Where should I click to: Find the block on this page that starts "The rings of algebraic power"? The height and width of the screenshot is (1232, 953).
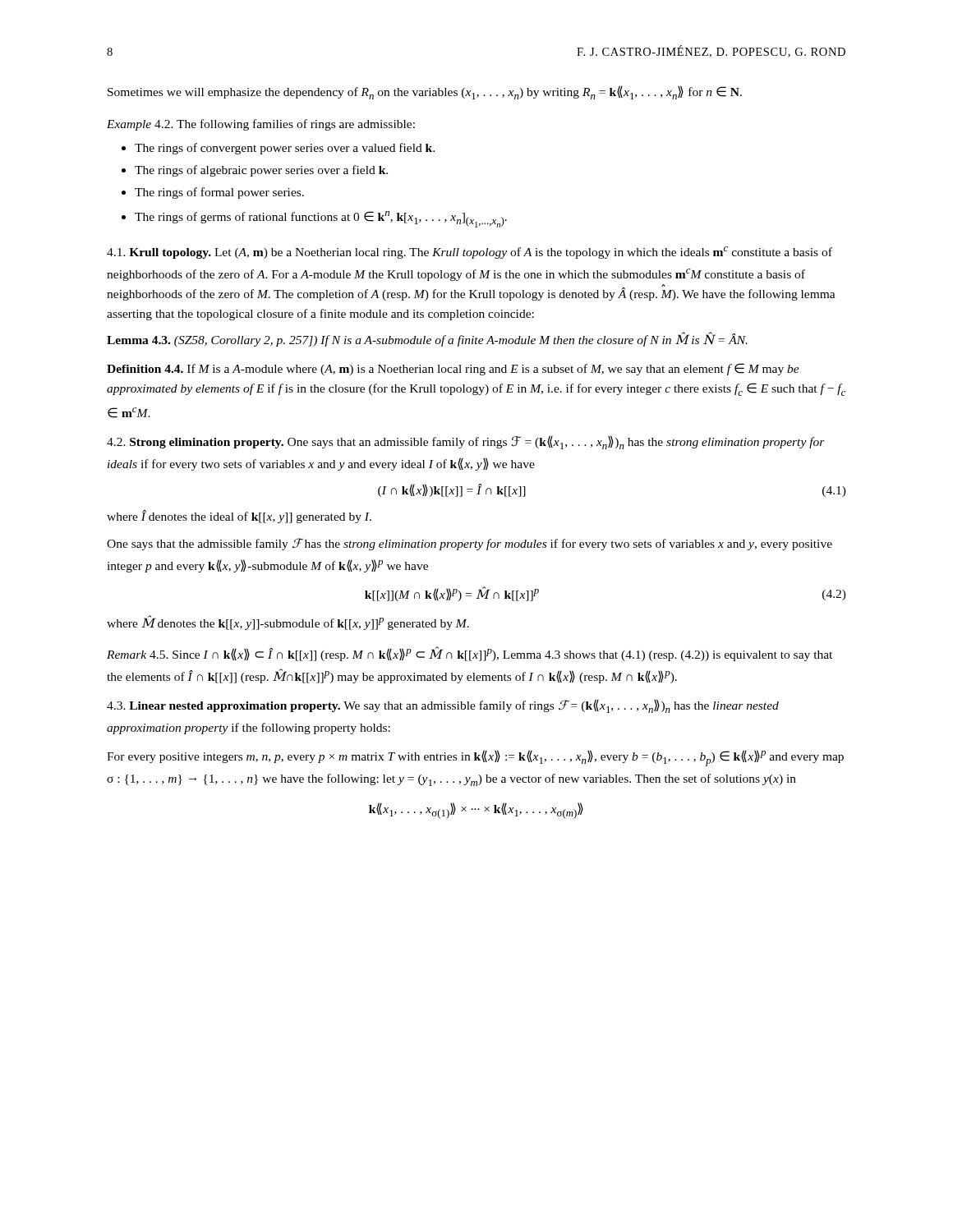tap(262, 170)
